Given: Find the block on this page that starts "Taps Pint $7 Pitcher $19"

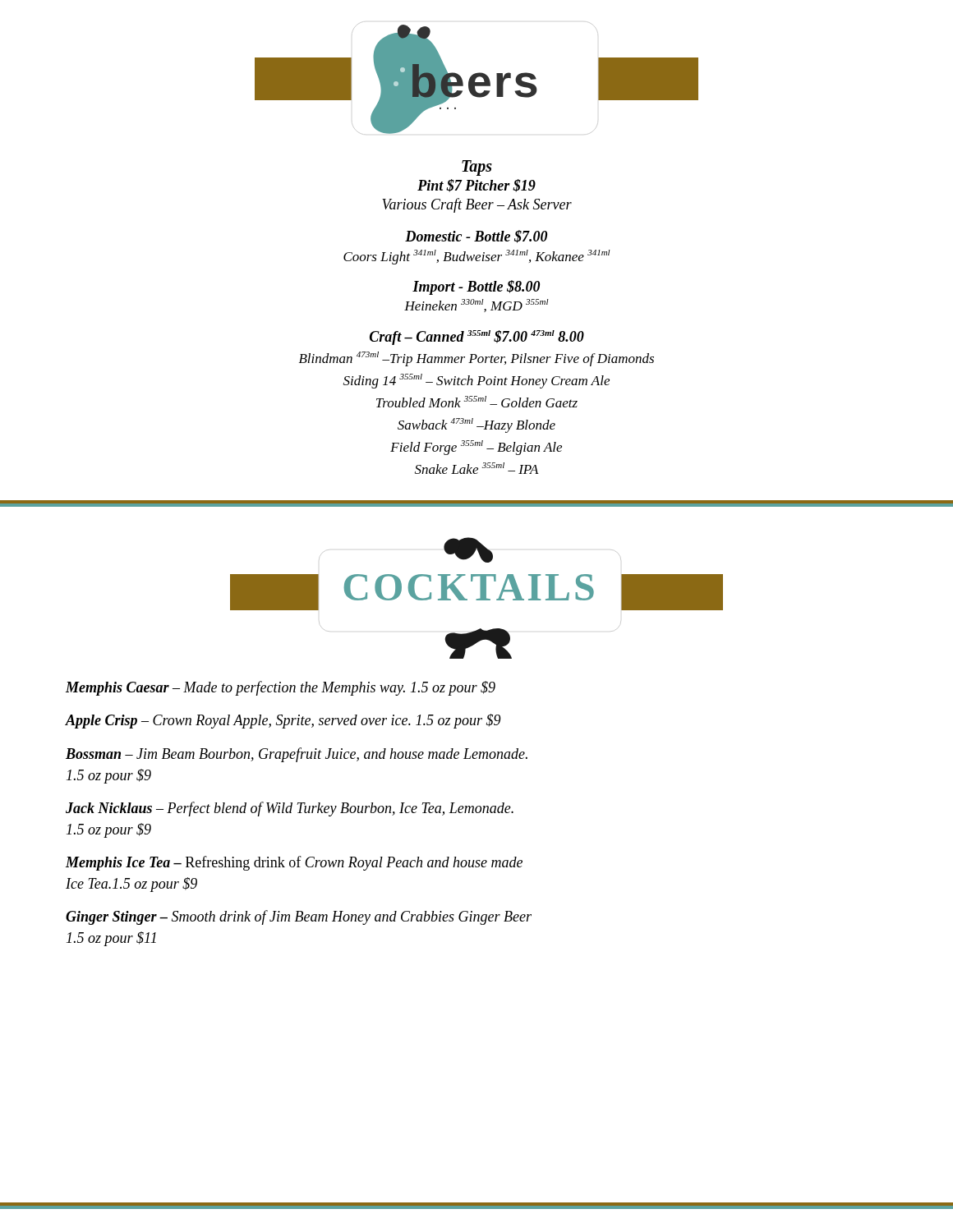Looking at the screenshot, I should [x=476, y=185].
